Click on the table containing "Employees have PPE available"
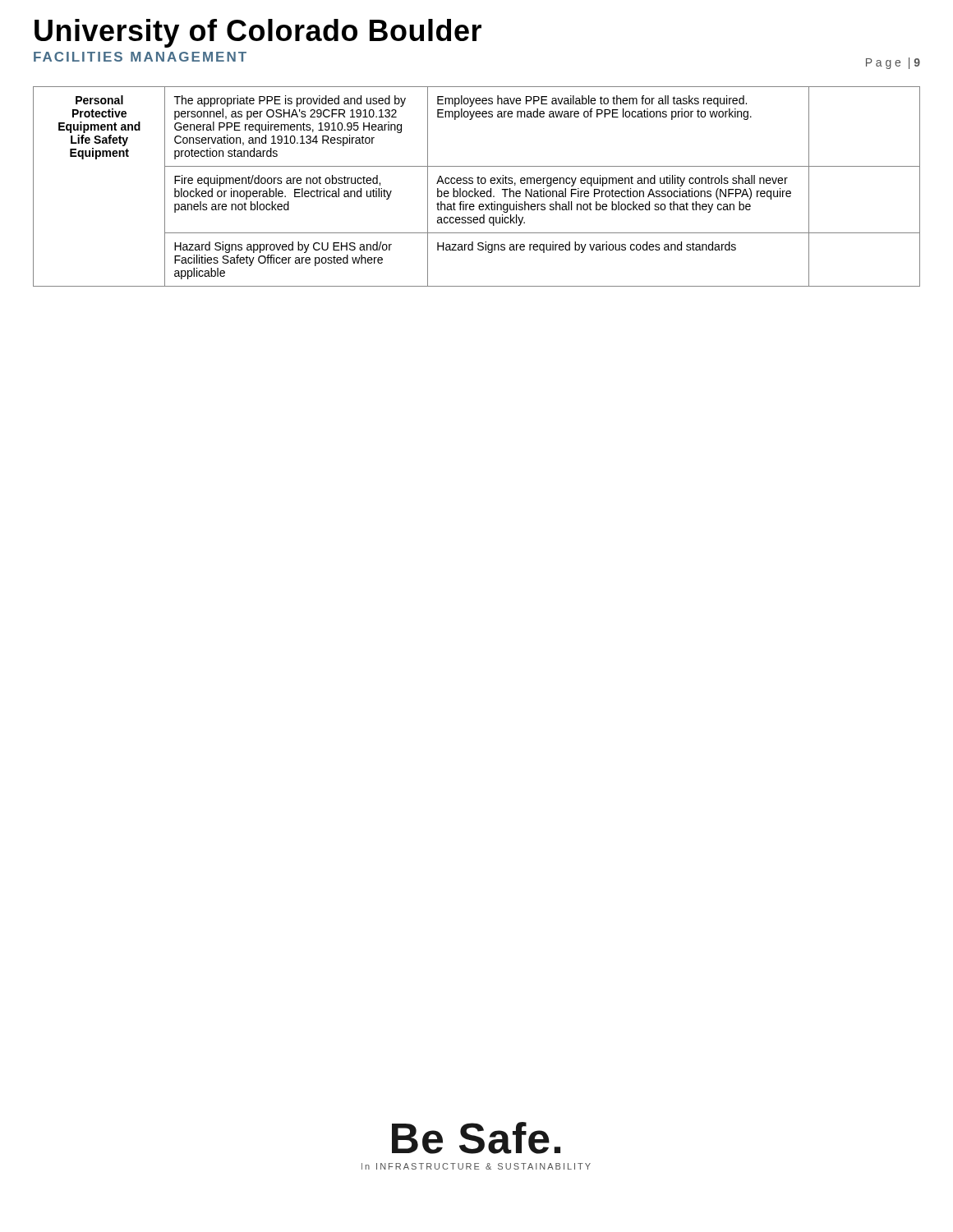 [476, 186]
